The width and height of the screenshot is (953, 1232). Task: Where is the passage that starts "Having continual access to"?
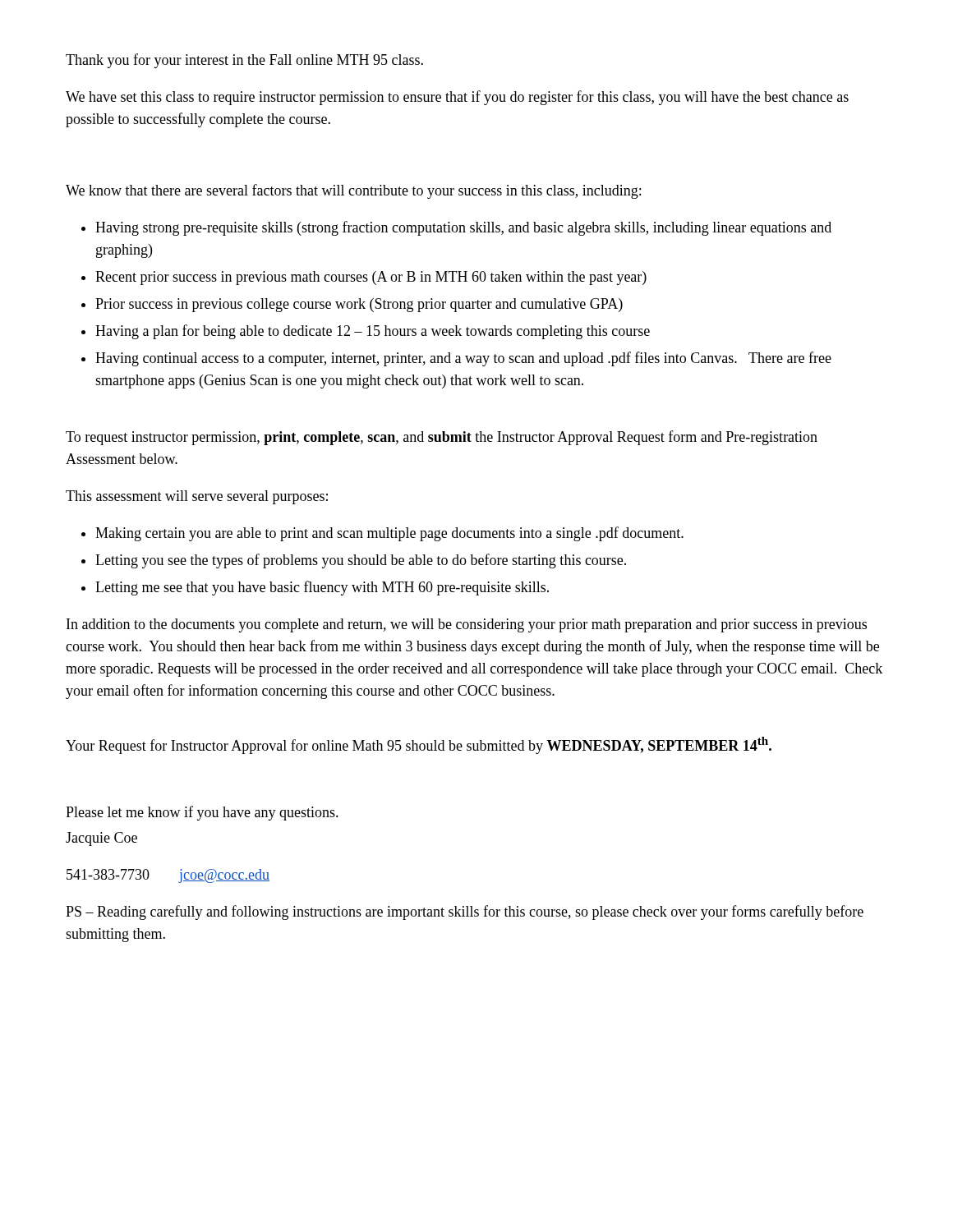point(463,369)
